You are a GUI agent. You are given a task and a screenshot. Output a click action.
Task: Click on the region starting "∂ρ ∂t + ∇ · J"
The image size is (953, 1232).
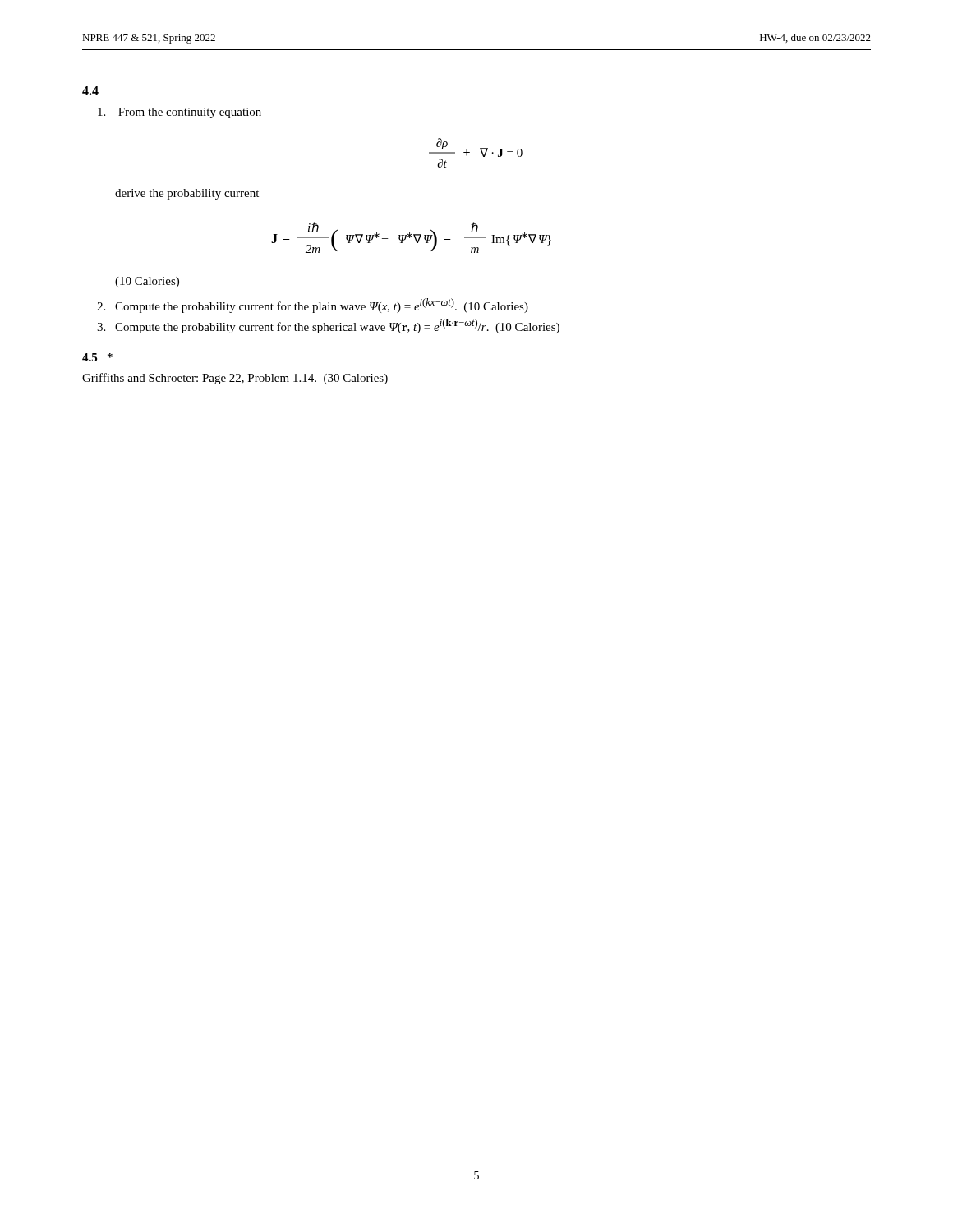pos(476,153)
